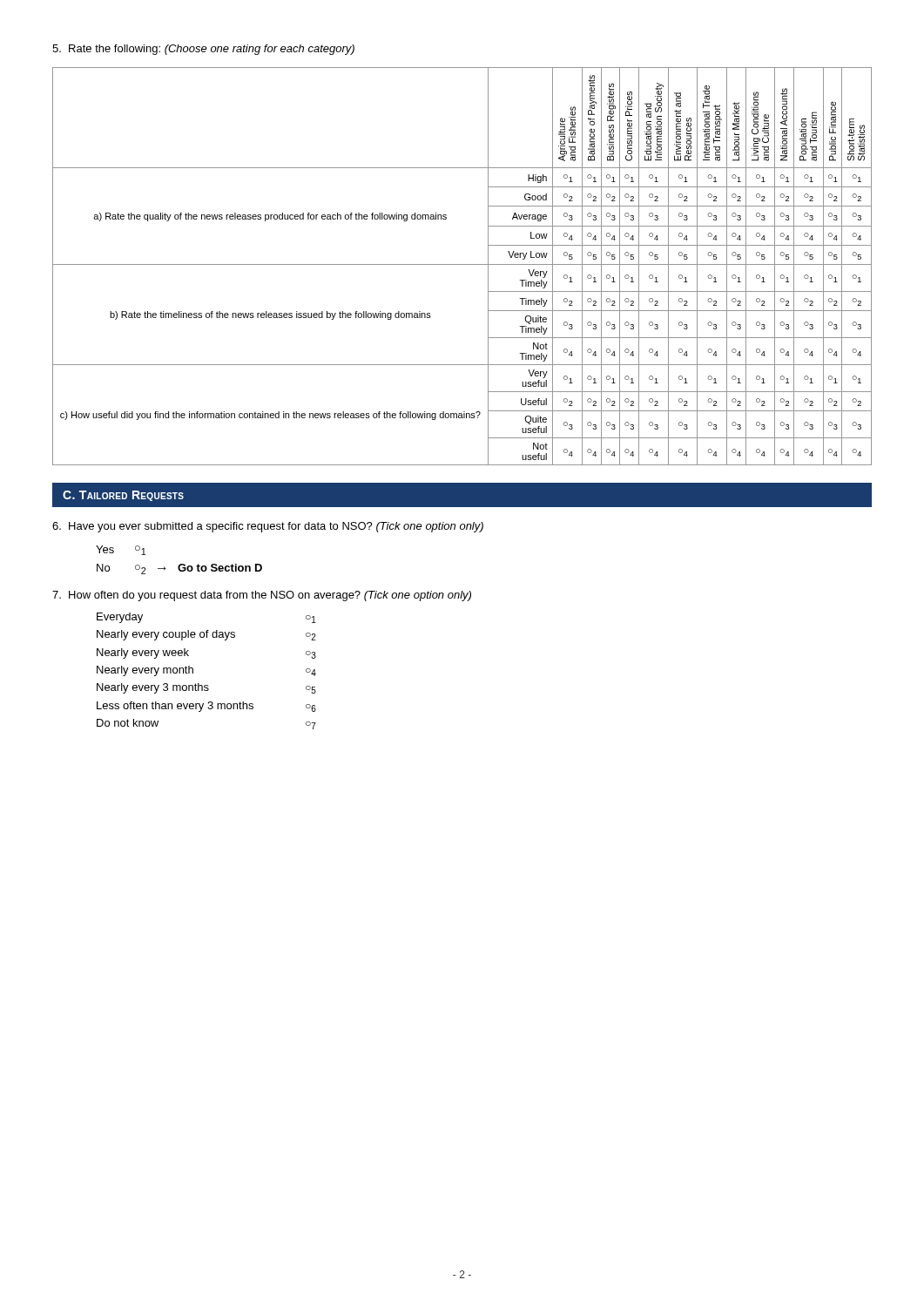The width and height of the screenshot is (924, 1307).
Task: Point to the text starting "Everyday ○1"
Action: [x=121, y=617]
